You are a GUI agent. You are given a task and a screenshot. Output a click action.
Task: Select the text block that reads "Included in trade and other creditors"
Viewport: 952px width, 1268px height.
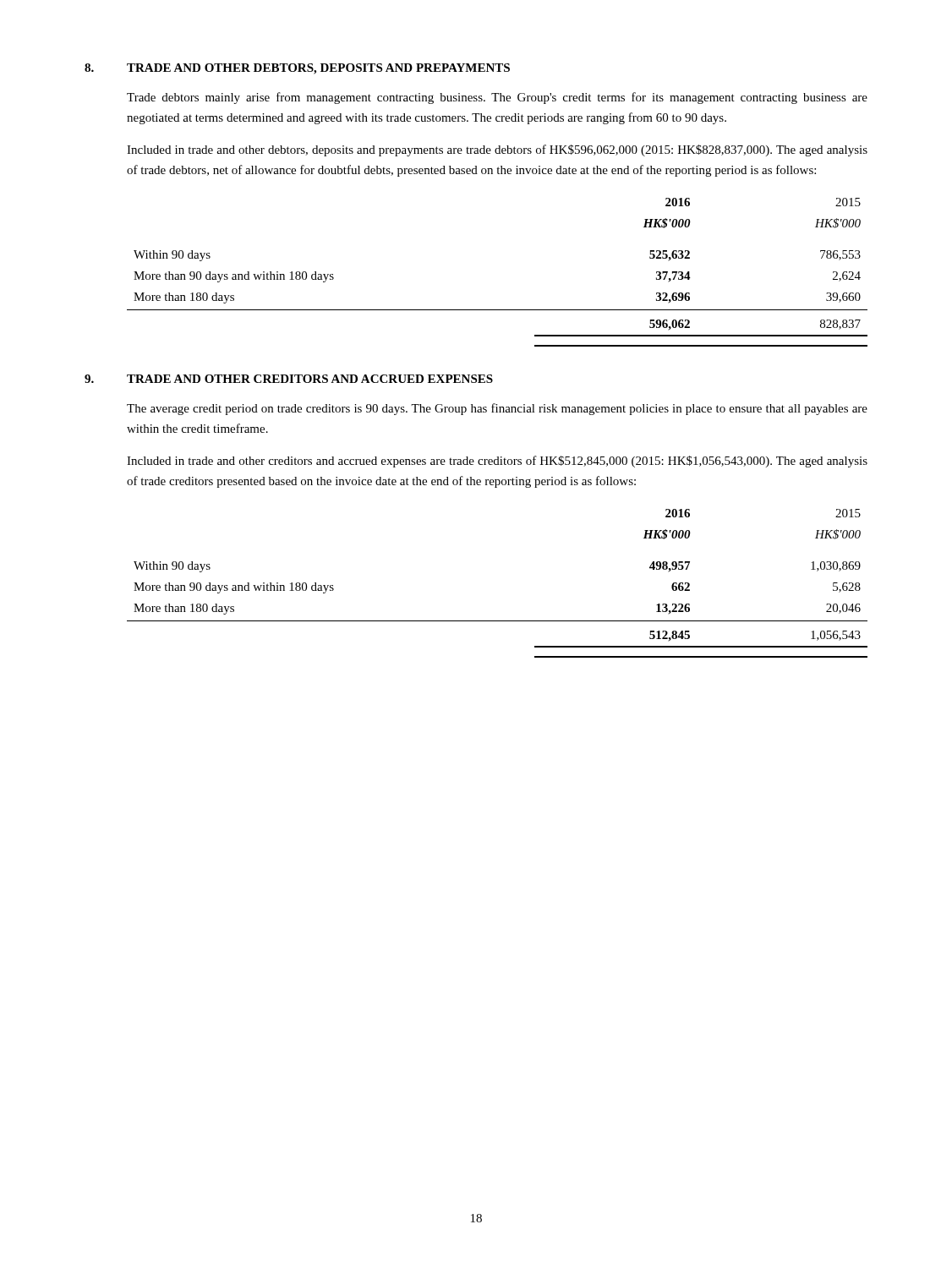tap(497, 471)
